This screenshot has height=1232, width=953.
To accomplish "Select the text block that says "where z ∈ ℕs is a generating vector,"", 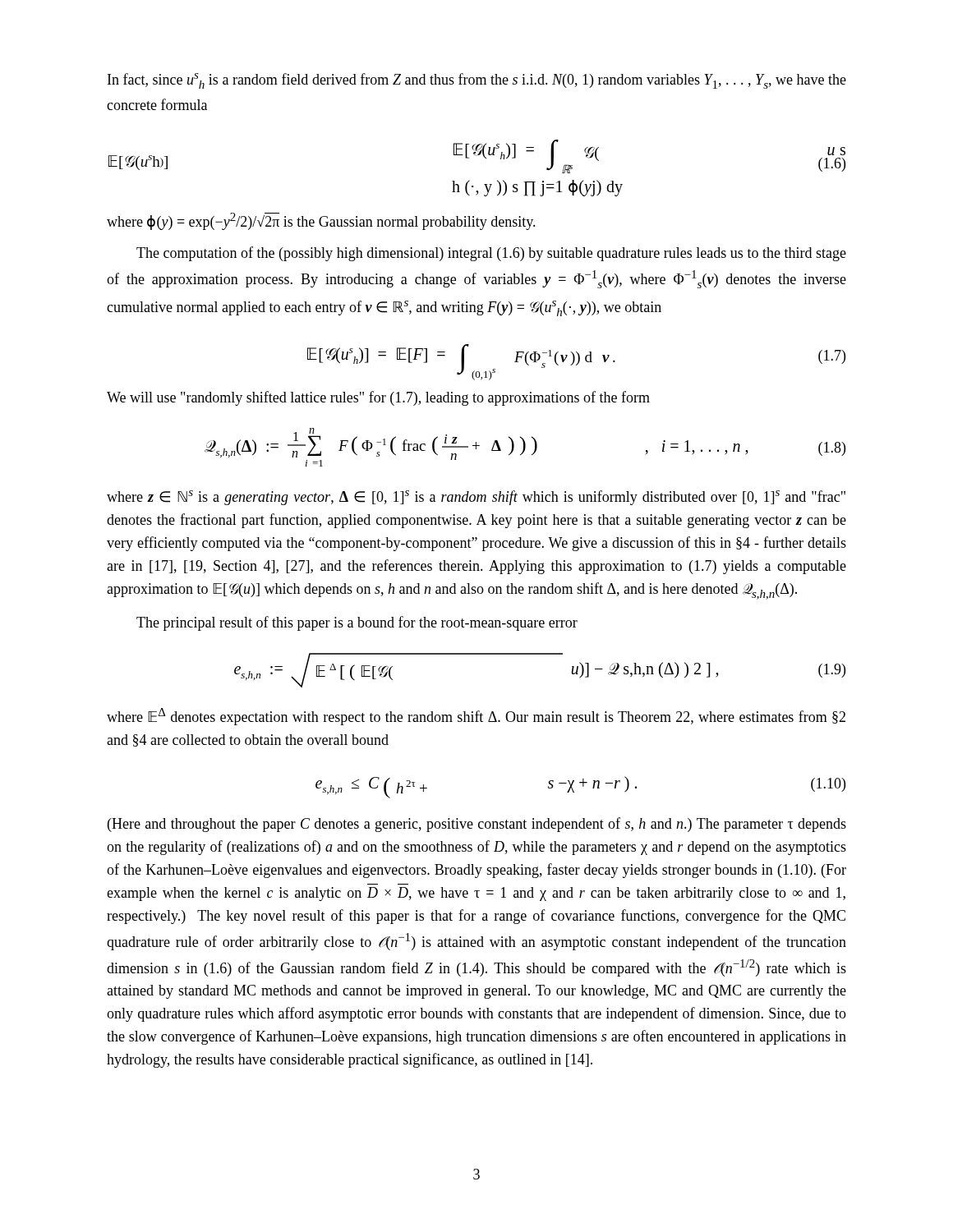I will coord(476,543).
